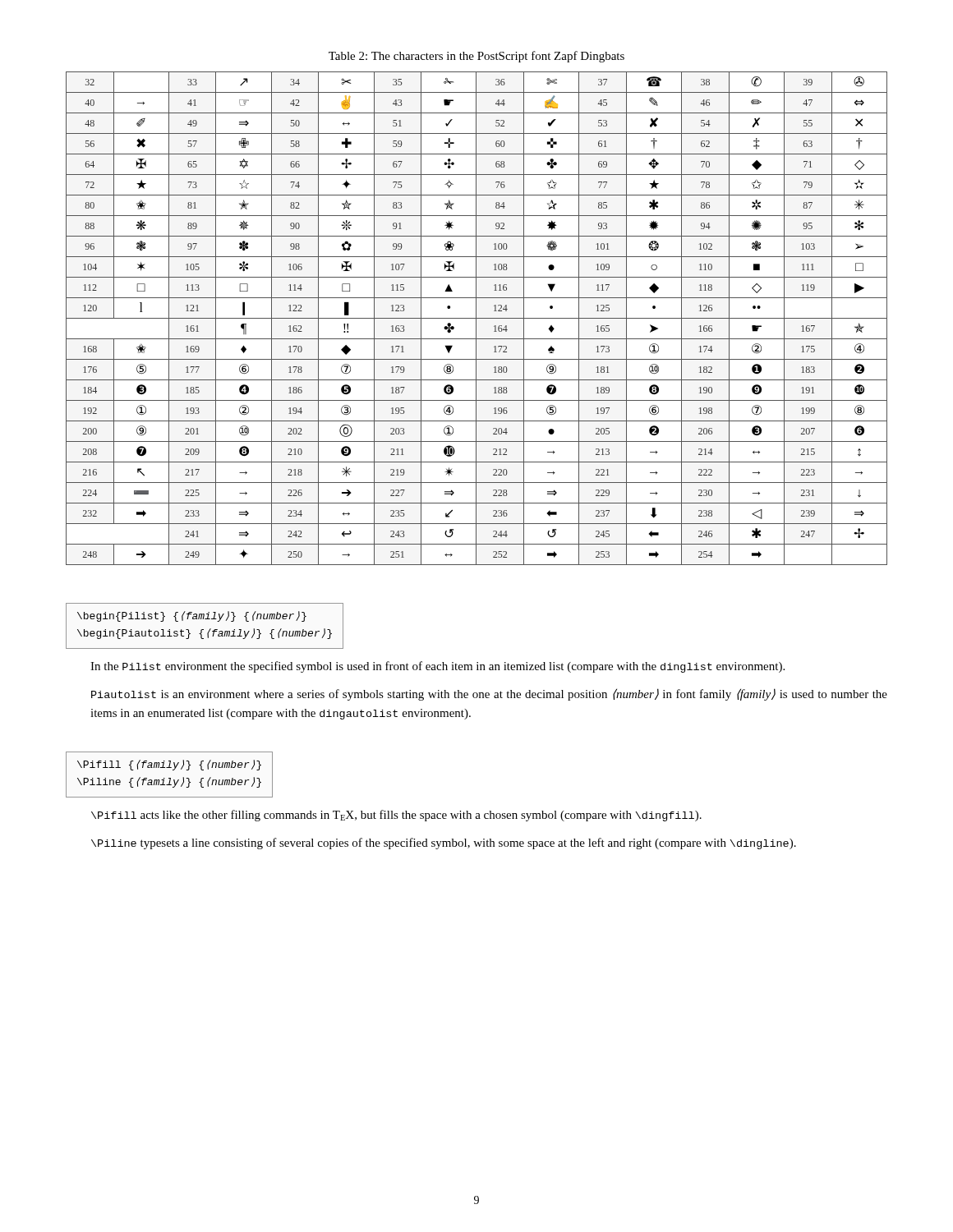Find the caption
The image size is (953, 1232).
(476, 56)
